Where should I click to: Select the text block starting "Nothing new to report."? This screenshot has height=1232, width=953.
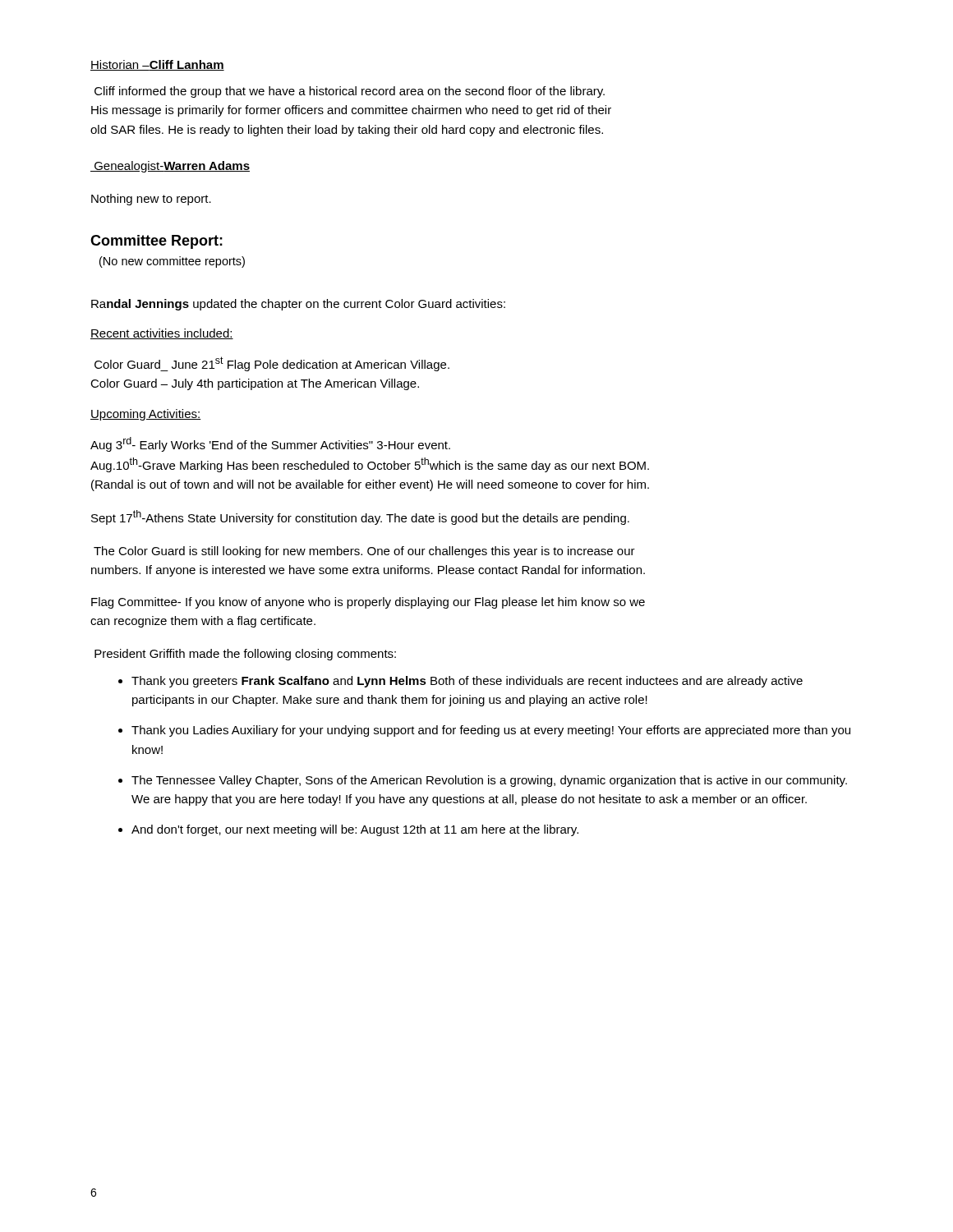coord(151,198)
